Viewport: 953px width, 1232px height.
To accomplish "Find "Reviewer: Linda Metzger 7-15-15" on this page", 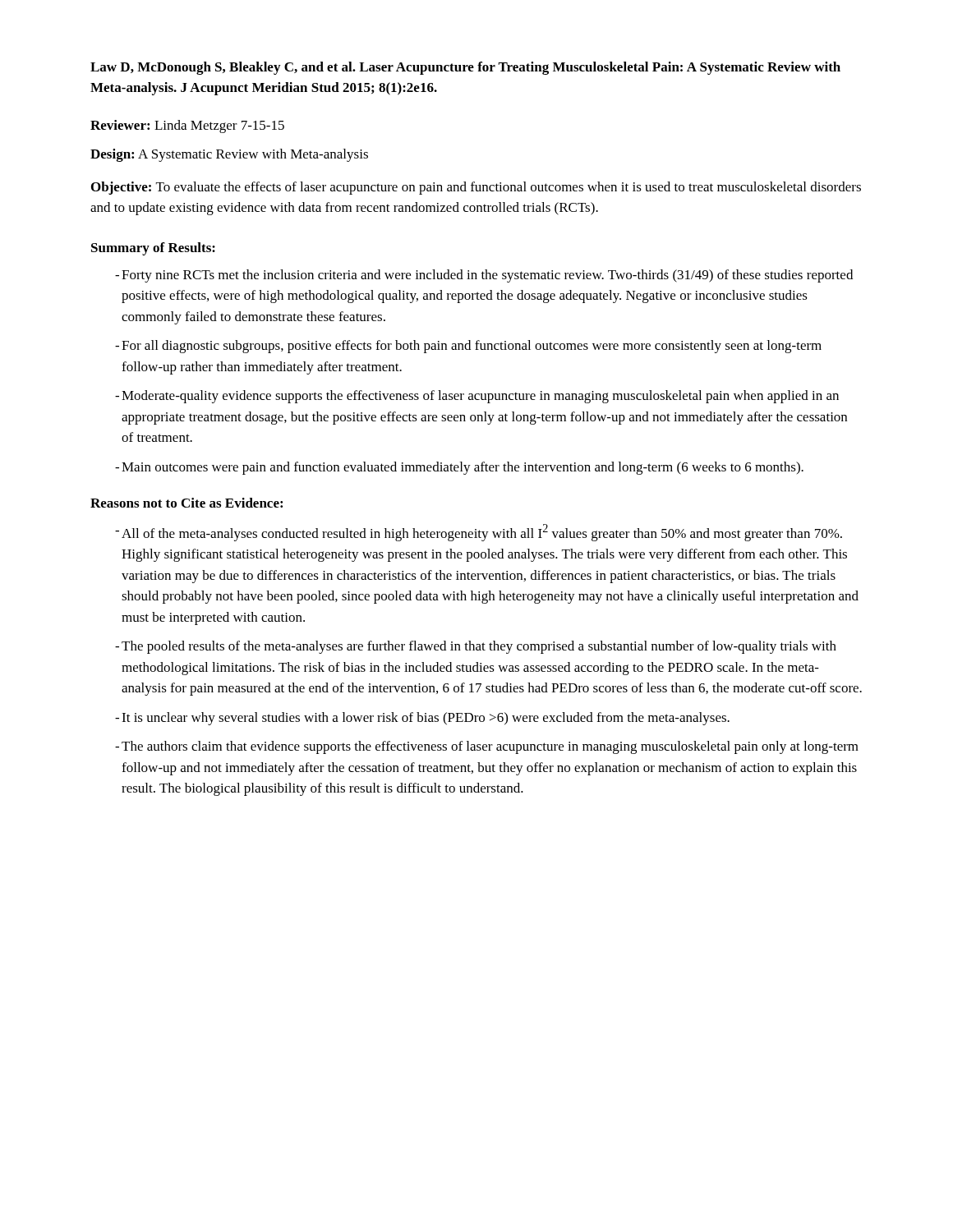I will point(188,125).
